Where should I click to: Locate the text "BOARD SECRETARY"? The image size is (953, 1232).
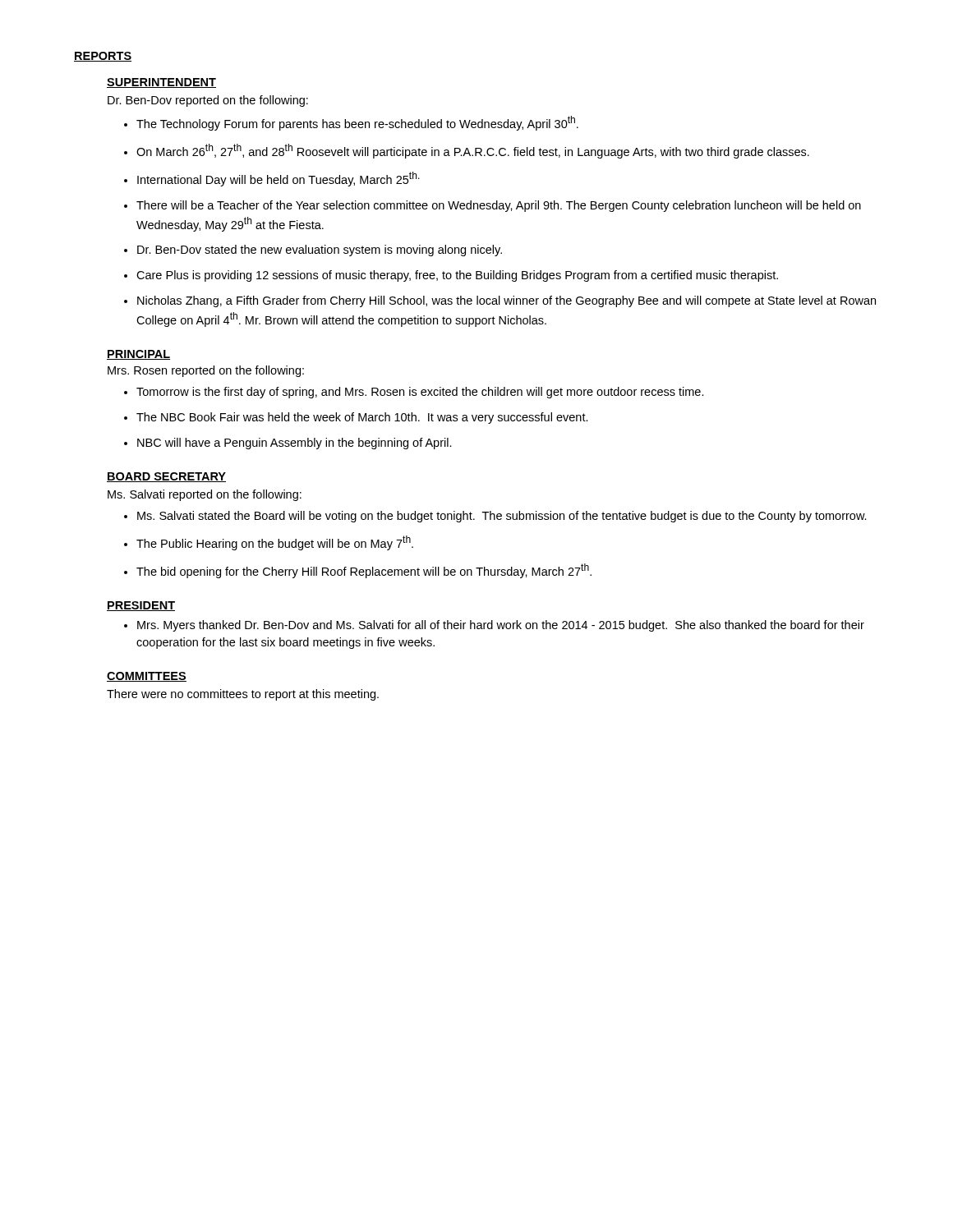tap(166, 477)
